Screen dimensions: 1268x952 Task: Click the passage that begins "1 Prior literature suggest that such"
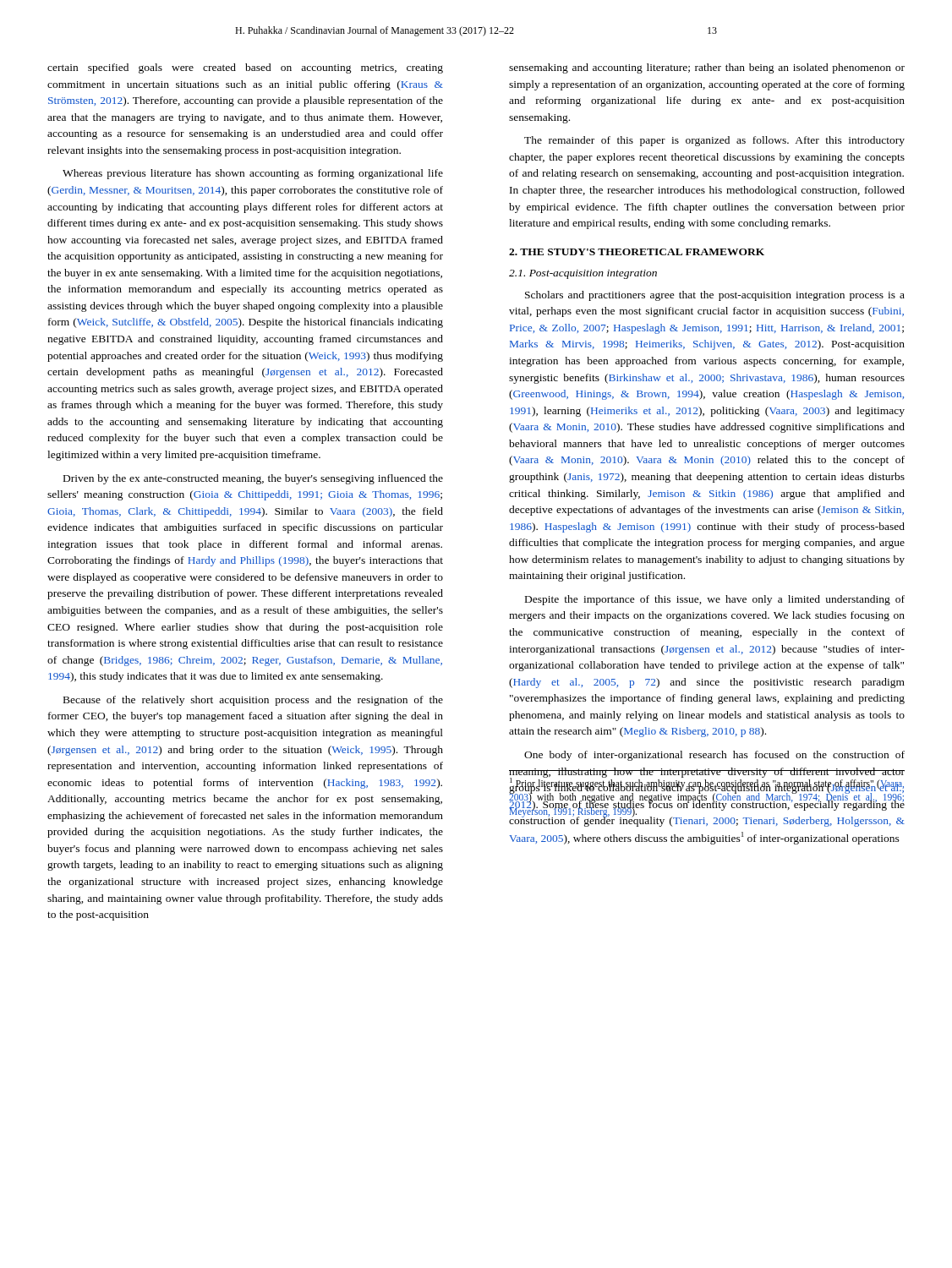(x=707, y=797)
